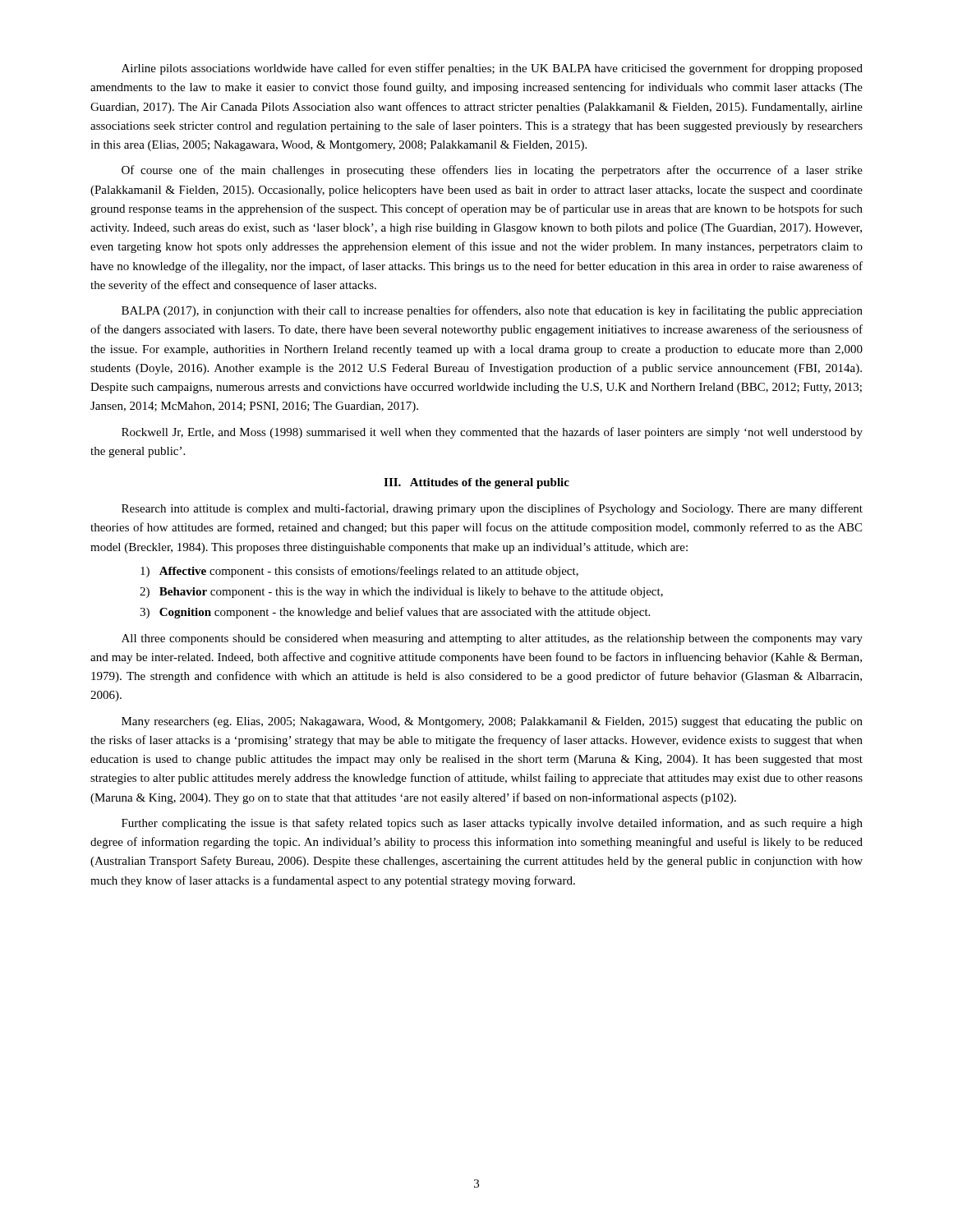The height and width of the screenshot is (1232, 953).
Task: Find the text block with the text "Of course one"
Action: [476, 228]
